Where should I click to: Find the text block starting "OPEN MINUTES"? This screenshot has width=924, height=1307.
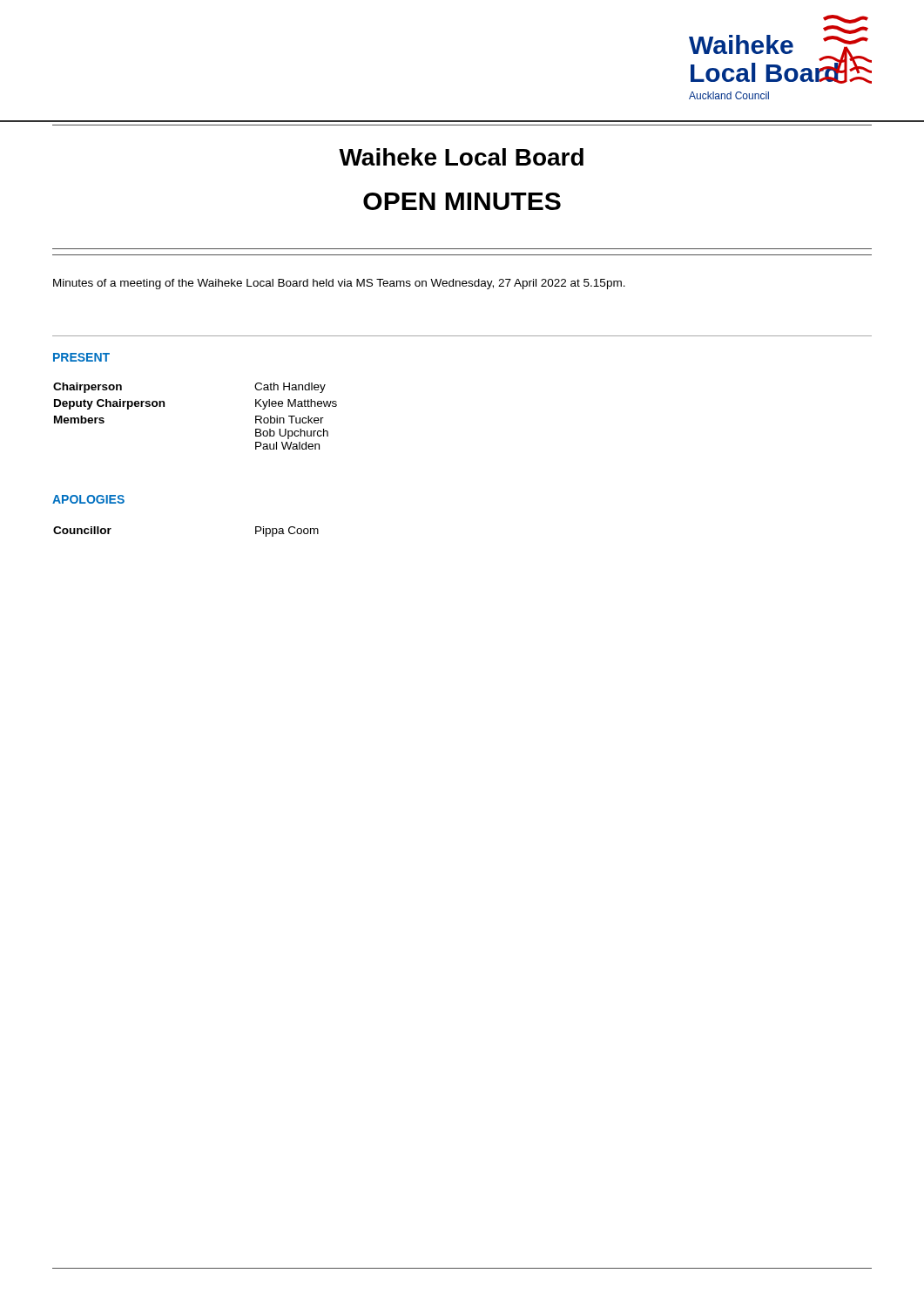(462, 201)
